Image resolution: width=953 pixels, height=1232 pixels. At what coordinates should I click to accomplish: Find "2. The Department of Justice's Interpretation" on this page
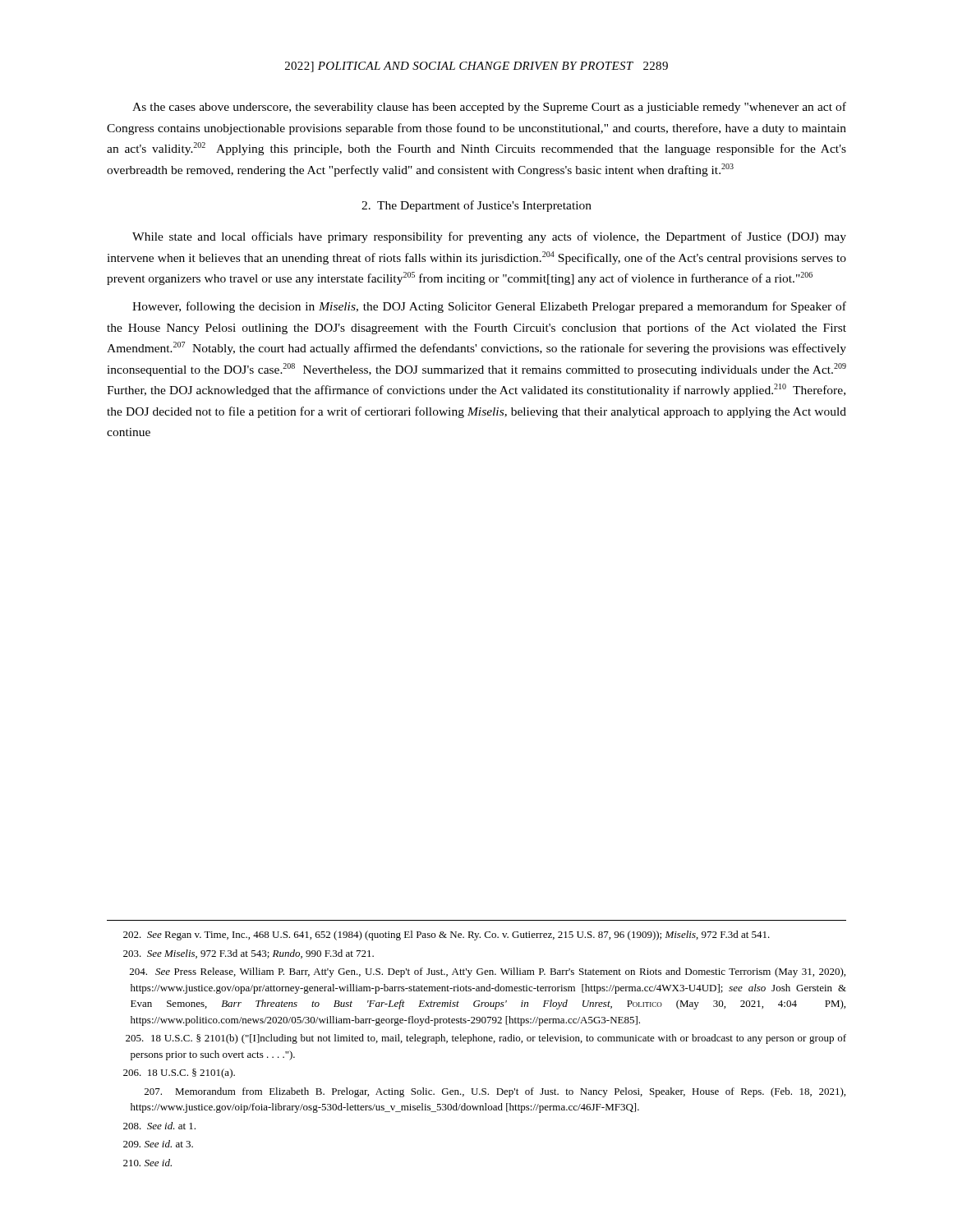476,205
